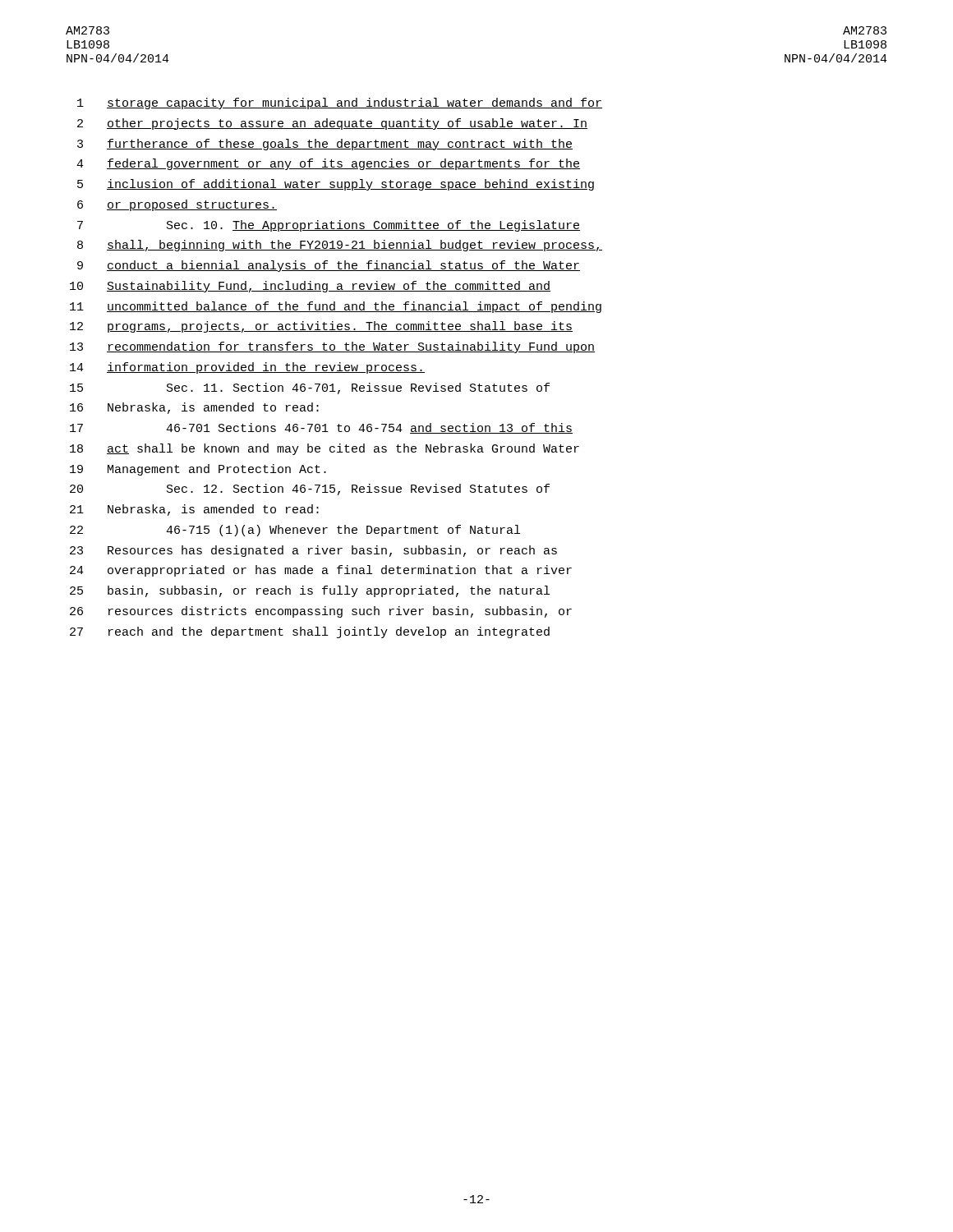The width and height of the screenshot is (953, 1232).
Task: Locate the text "16 Nebraska, is amended to read:"
Action: click(x=194, y=408)
